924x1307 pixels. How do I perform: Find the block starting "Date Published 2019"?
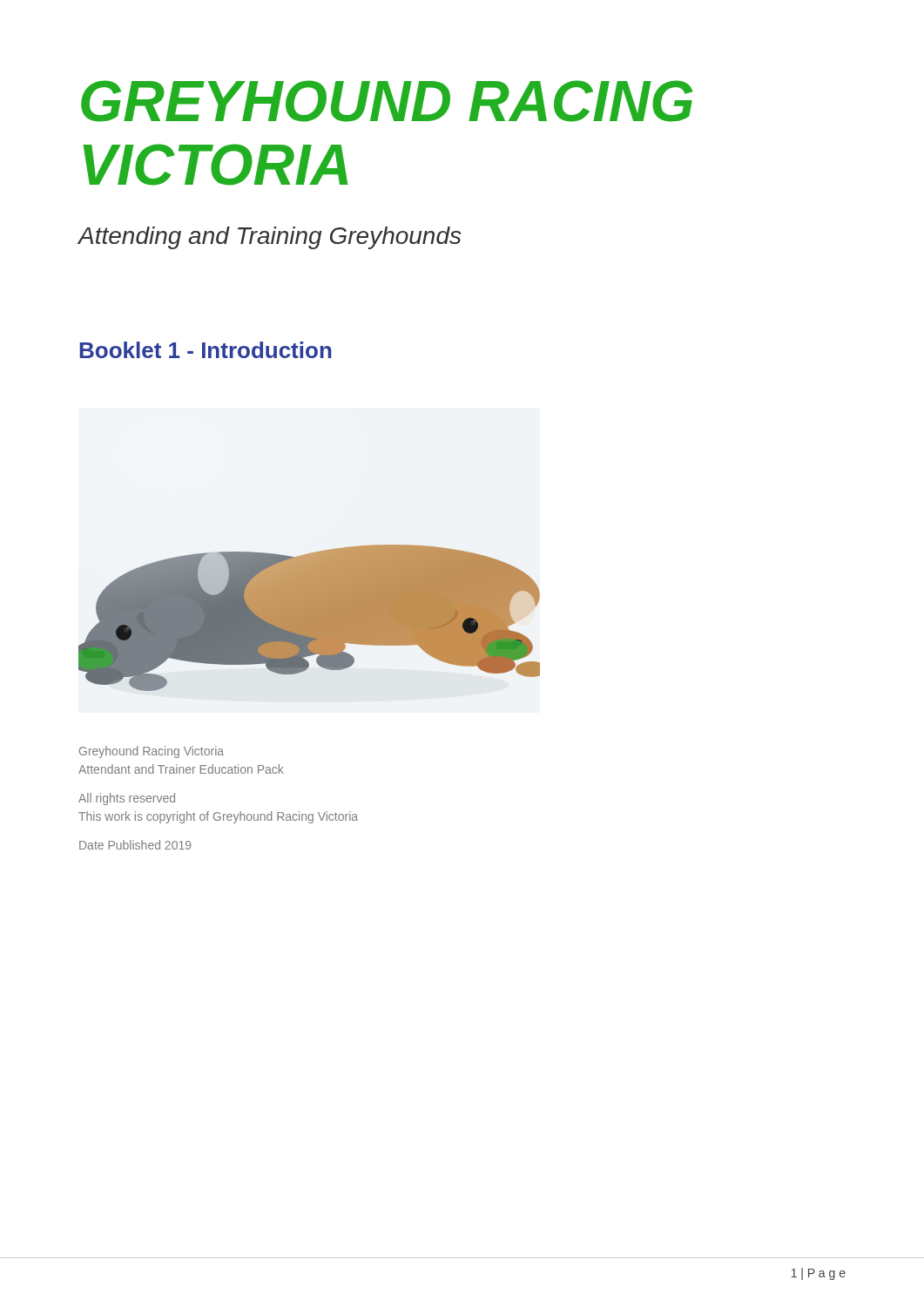[135, 845]
